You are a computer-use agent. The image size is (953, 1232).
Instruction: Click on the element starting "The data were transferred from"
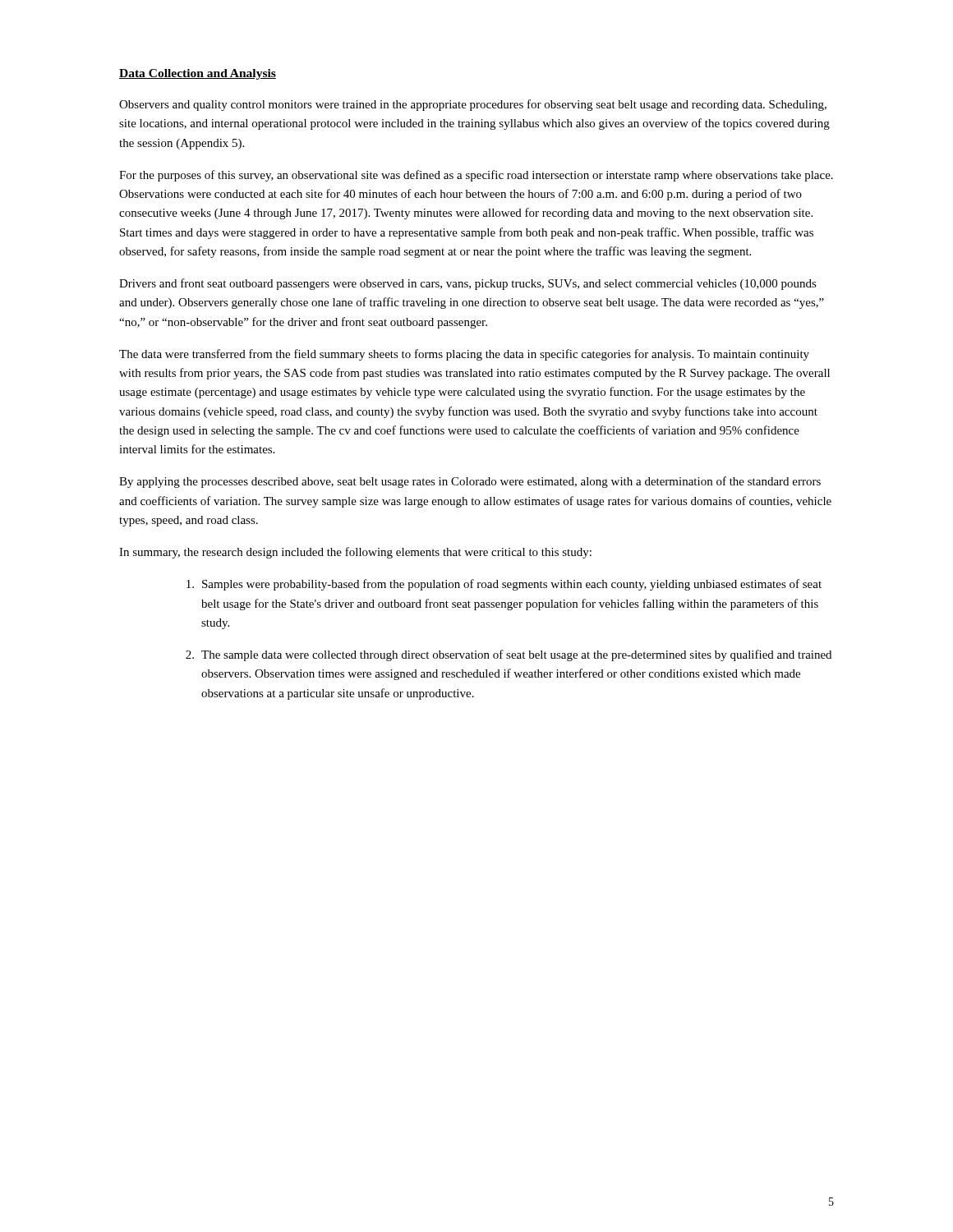click(x=475, y=402)
